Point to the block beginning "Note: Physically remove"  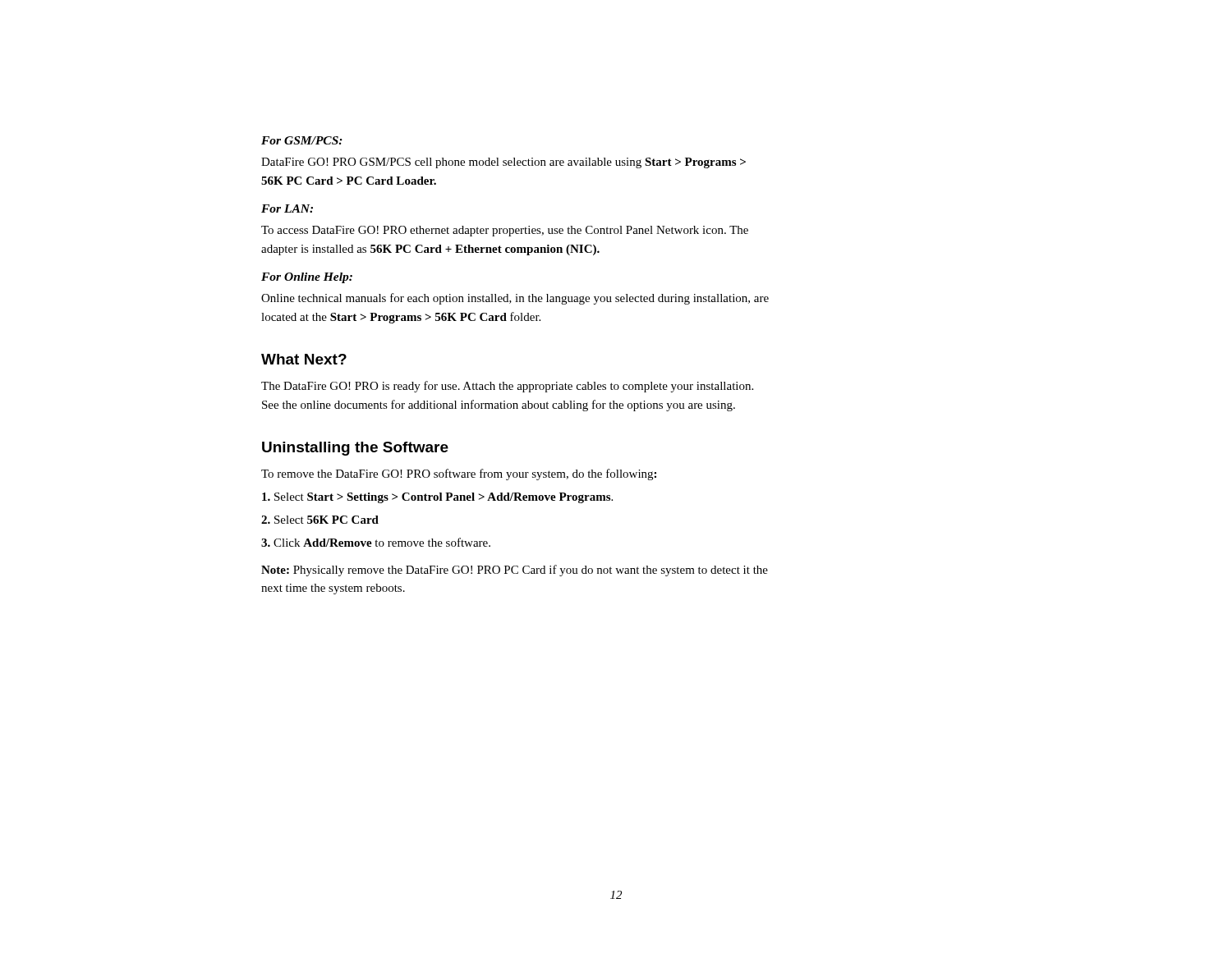(x=515, y=579)
